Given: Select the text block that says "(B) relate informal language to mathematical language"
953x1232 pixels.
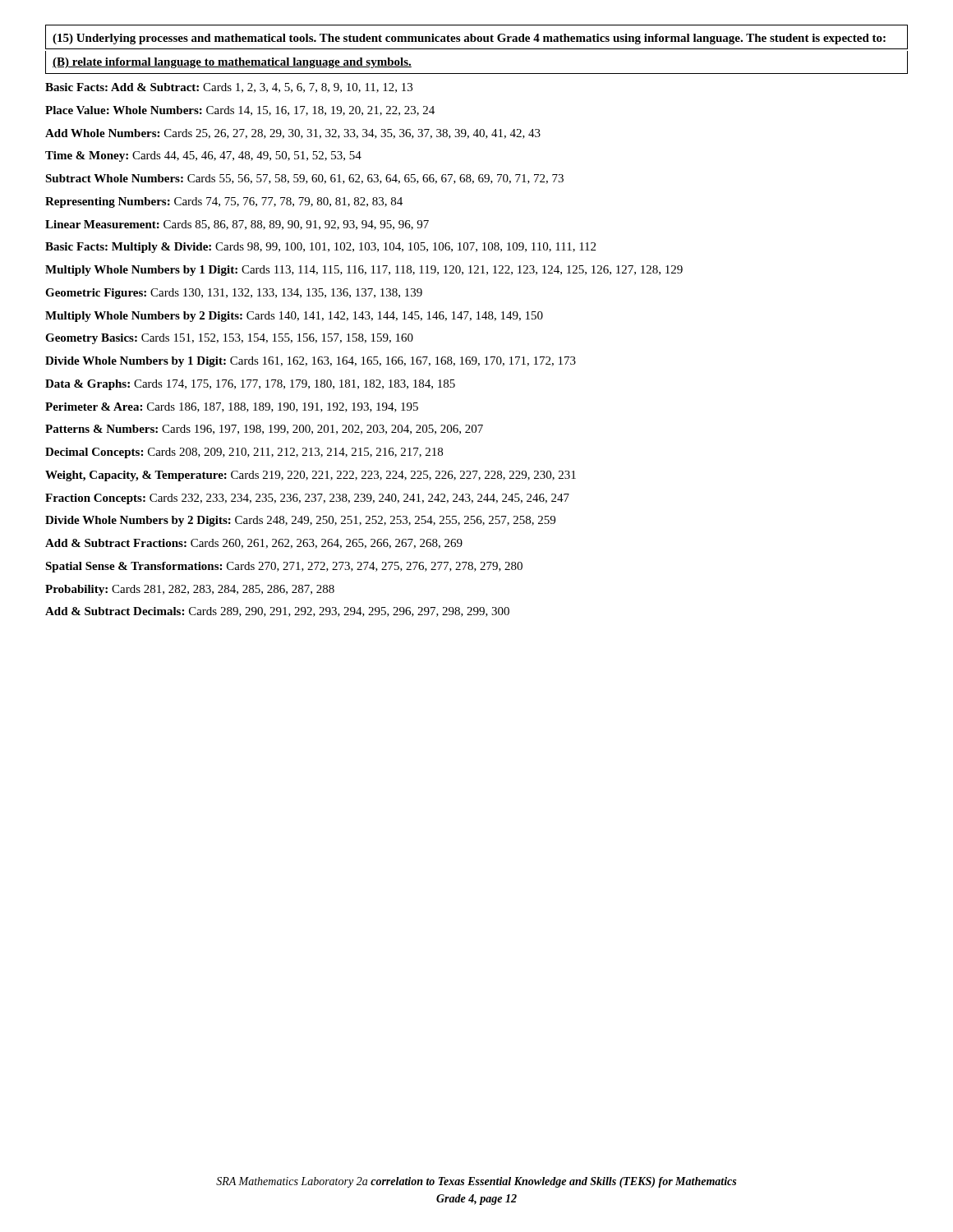Looking at the screenshot, I should coord(232,62).
